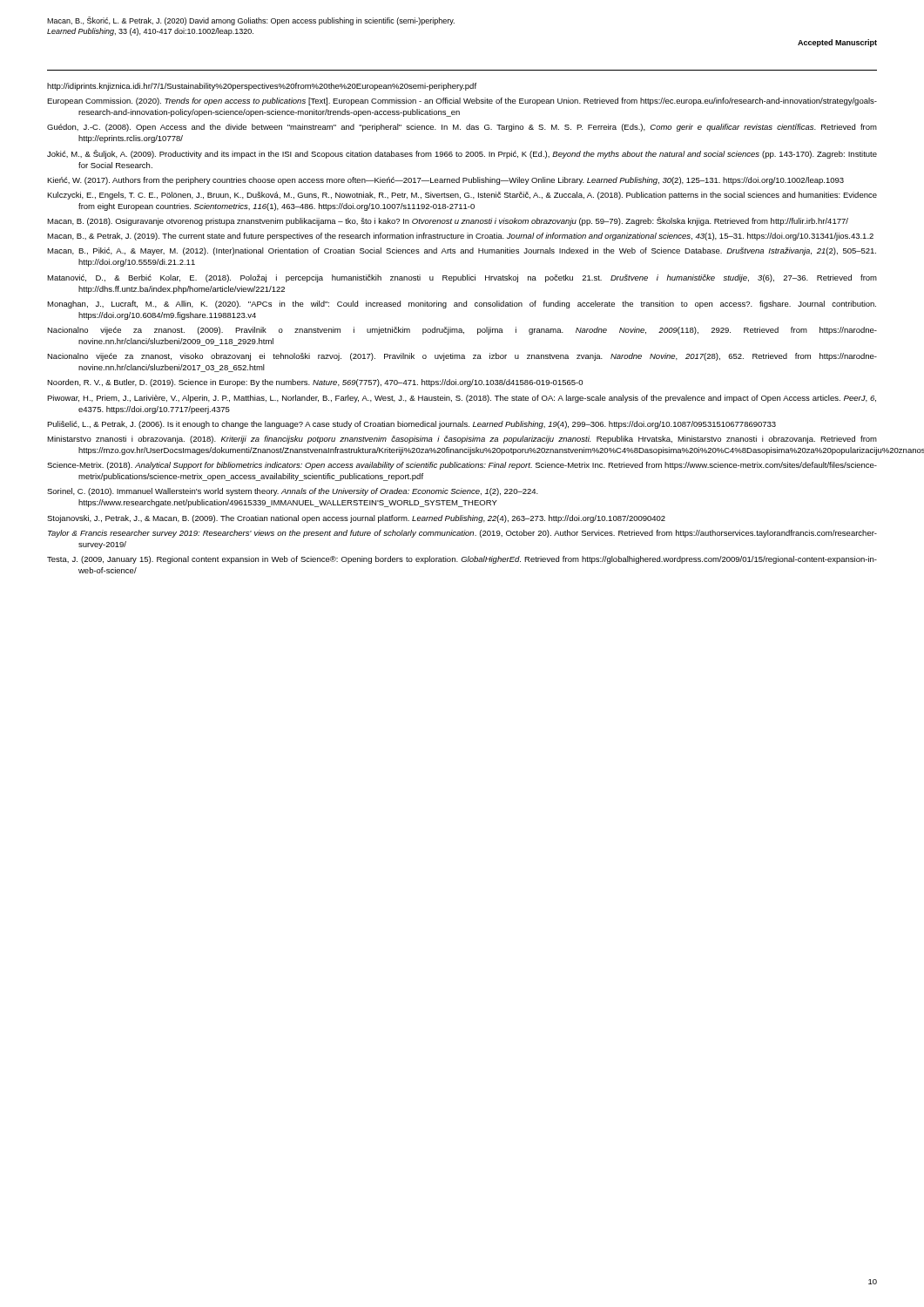Image resolution: width=924 pixels, height=1307 pixels.
Task: Click on the passage starting "Pulišelić, L., &"
Action: pos(462,424)
